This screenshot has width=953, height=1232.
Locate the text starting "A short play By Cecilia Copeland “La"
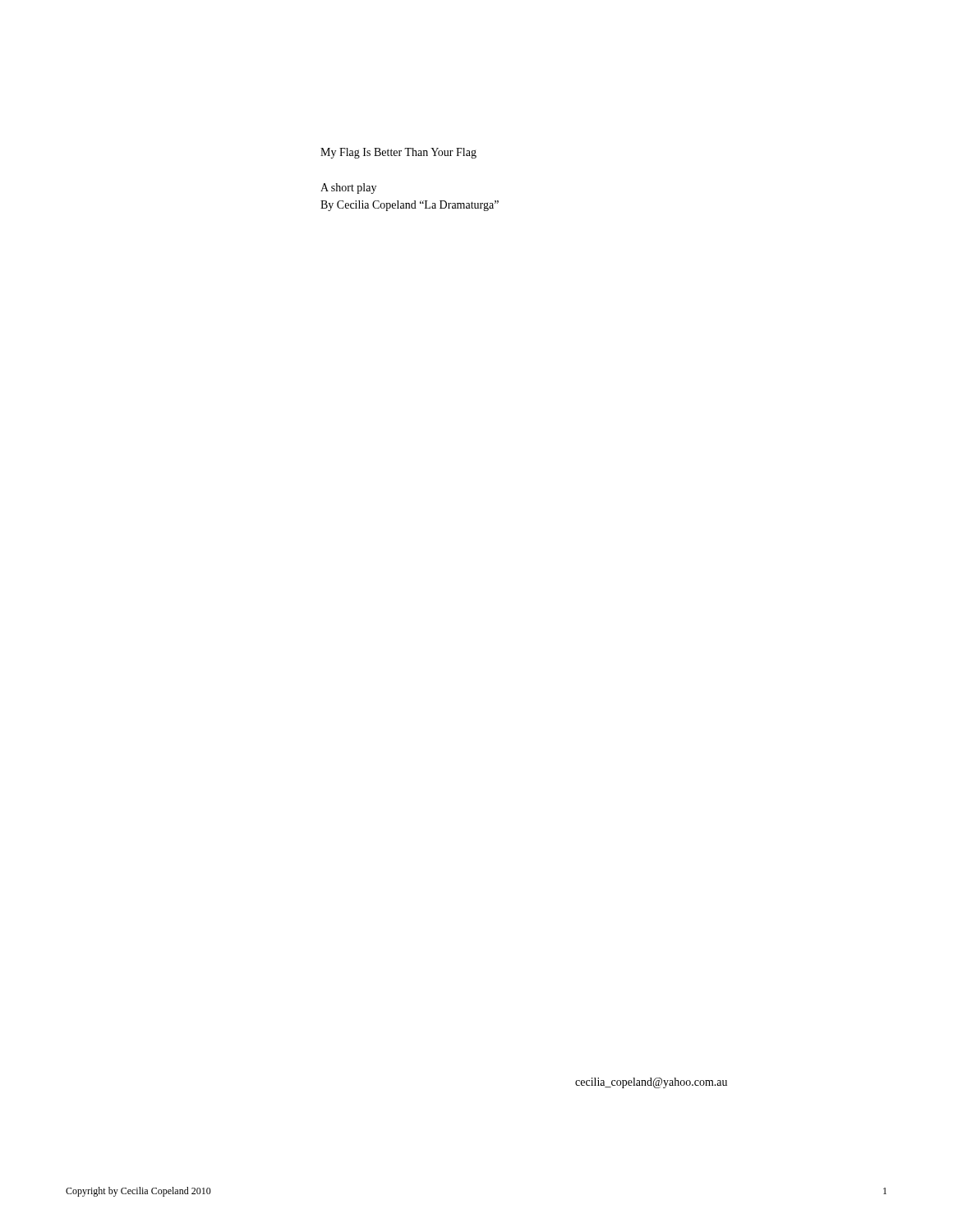click(x=410, y=196)
